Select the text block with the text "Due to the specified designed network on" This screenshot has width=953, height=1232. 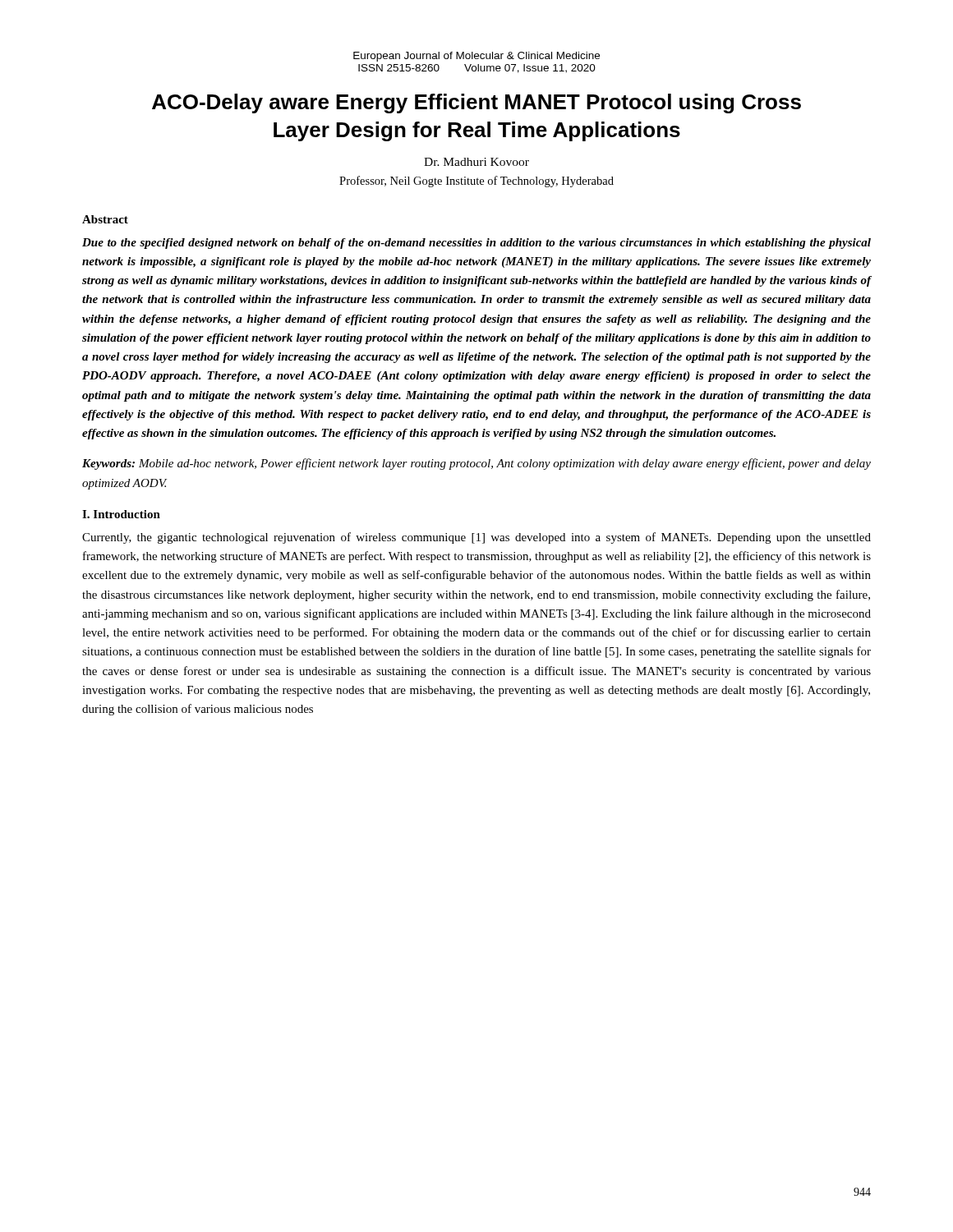(x=476, y=337)
